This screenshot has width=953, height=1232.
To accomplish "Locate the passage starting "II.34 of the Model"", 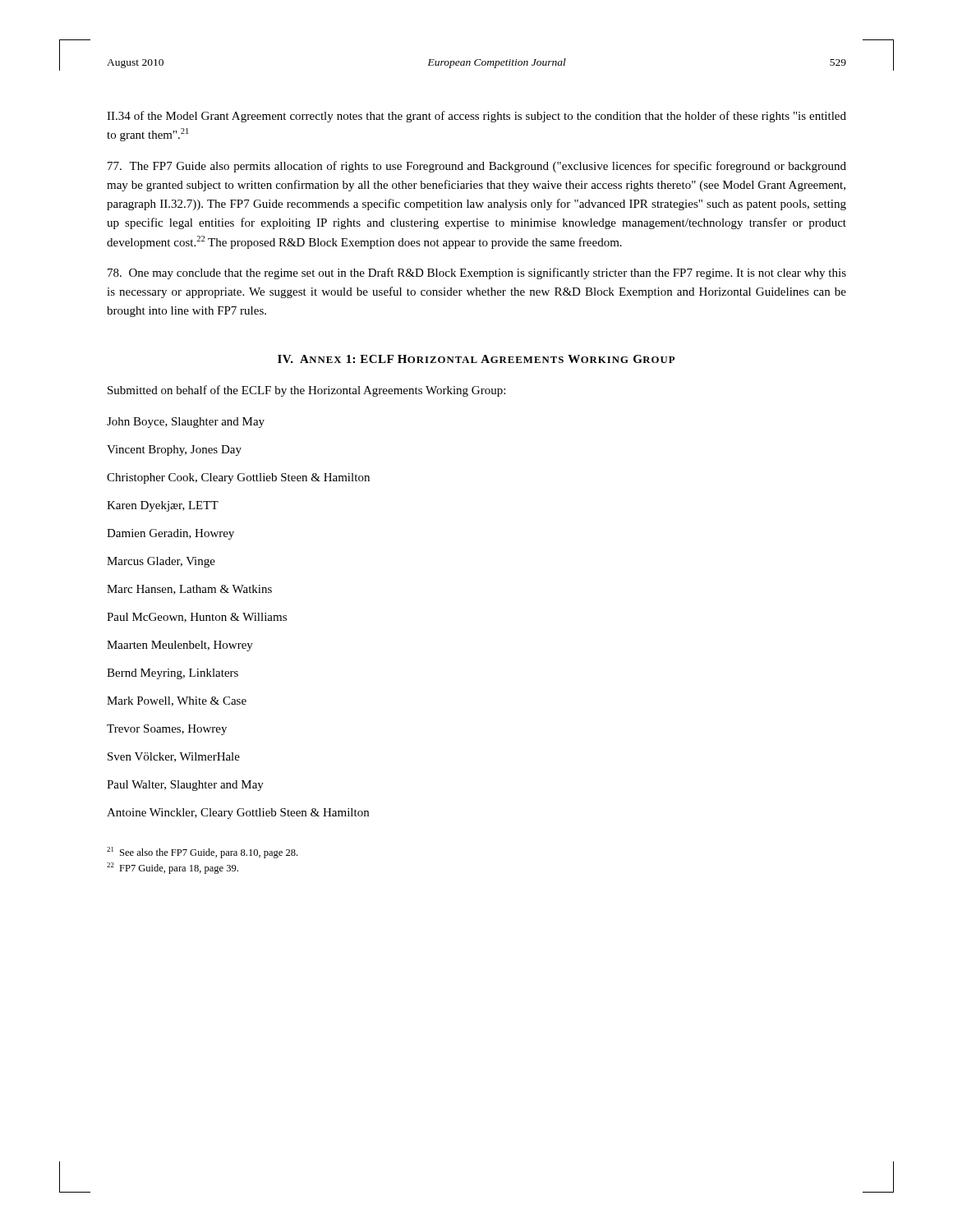I will (476, 125).
